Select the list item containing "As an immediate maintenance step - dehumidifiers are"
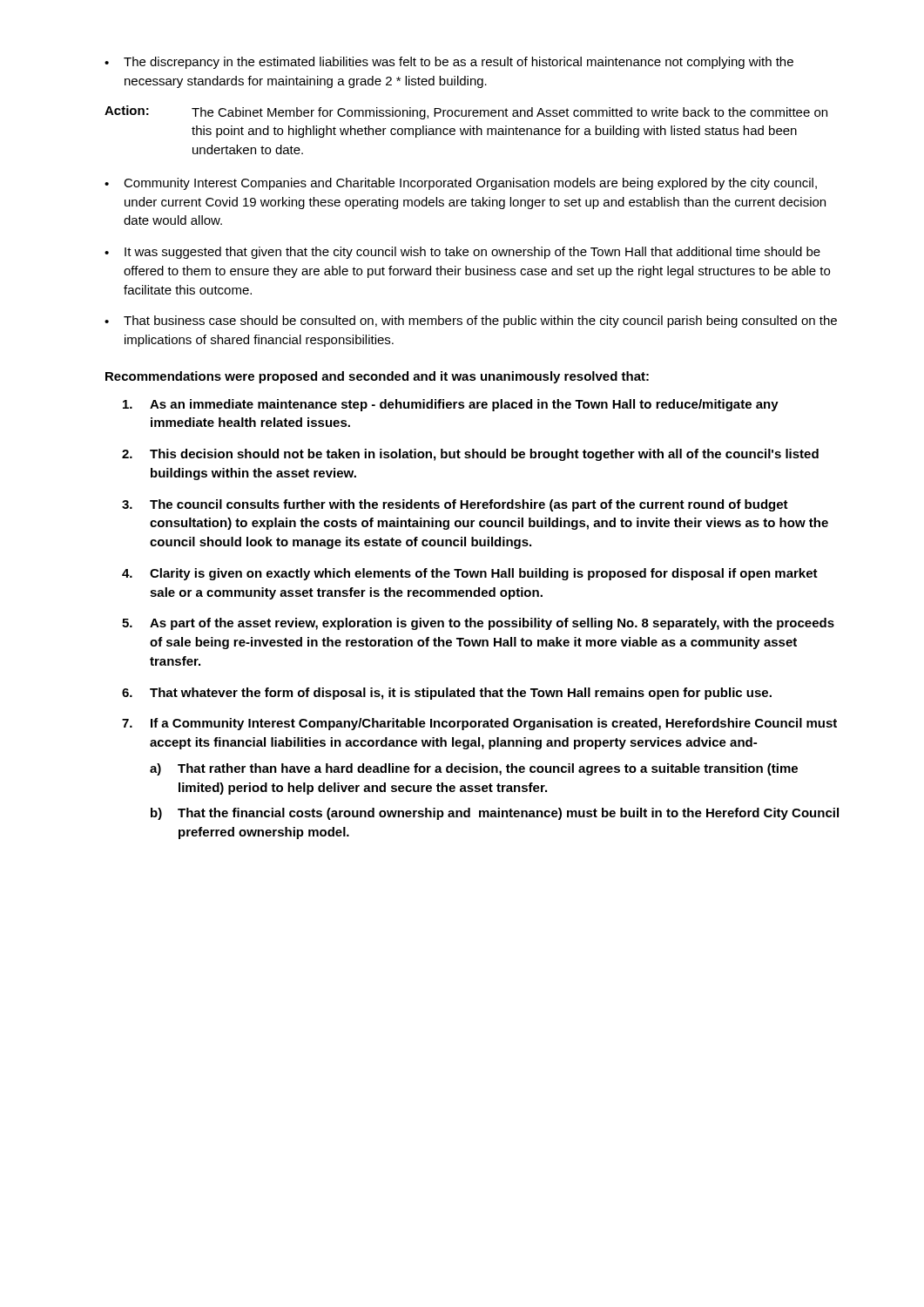 click(x=484, y=413)
